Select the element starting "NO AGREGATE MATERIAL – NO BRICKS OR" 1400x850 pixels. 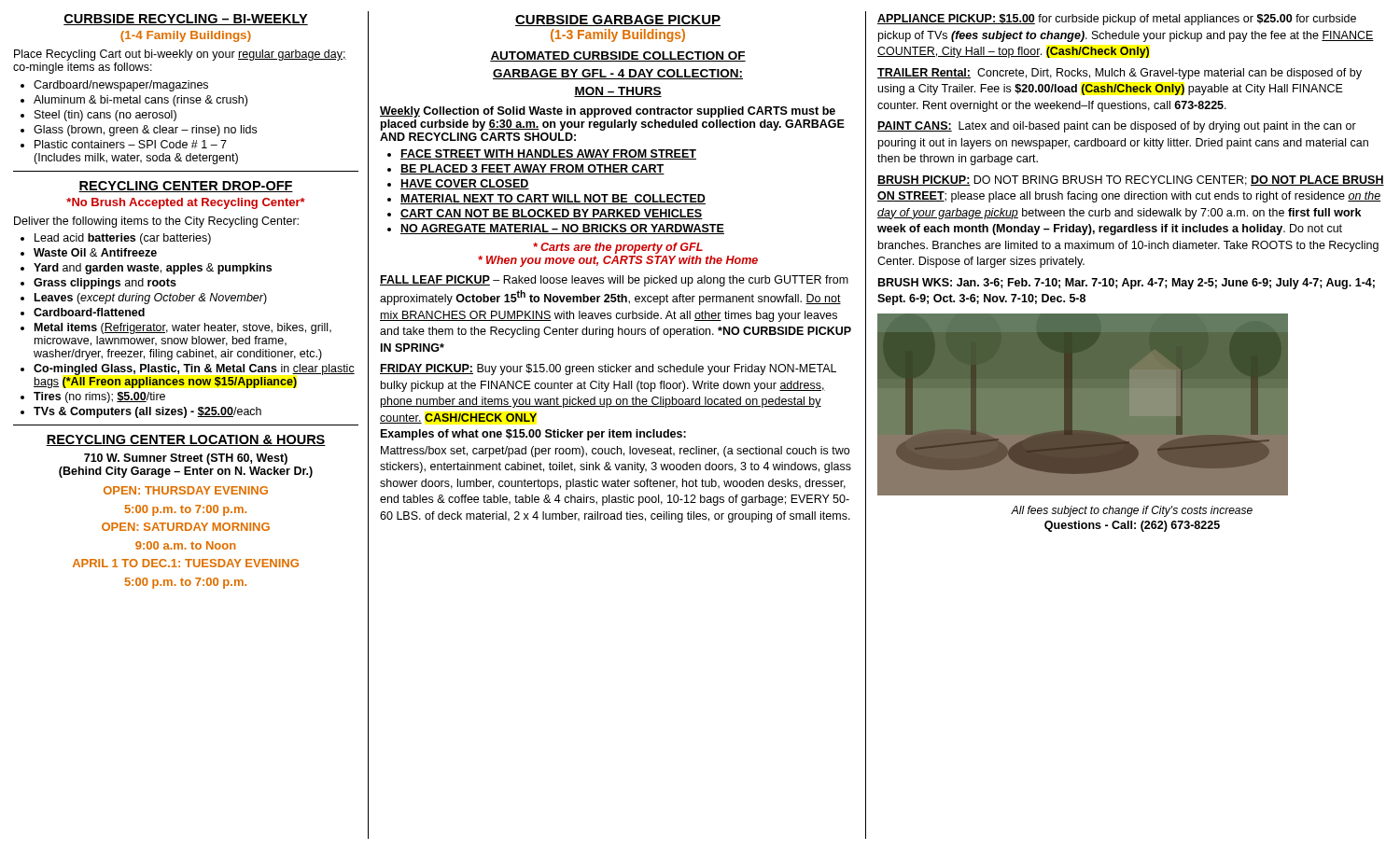click(x=562, y=228)
